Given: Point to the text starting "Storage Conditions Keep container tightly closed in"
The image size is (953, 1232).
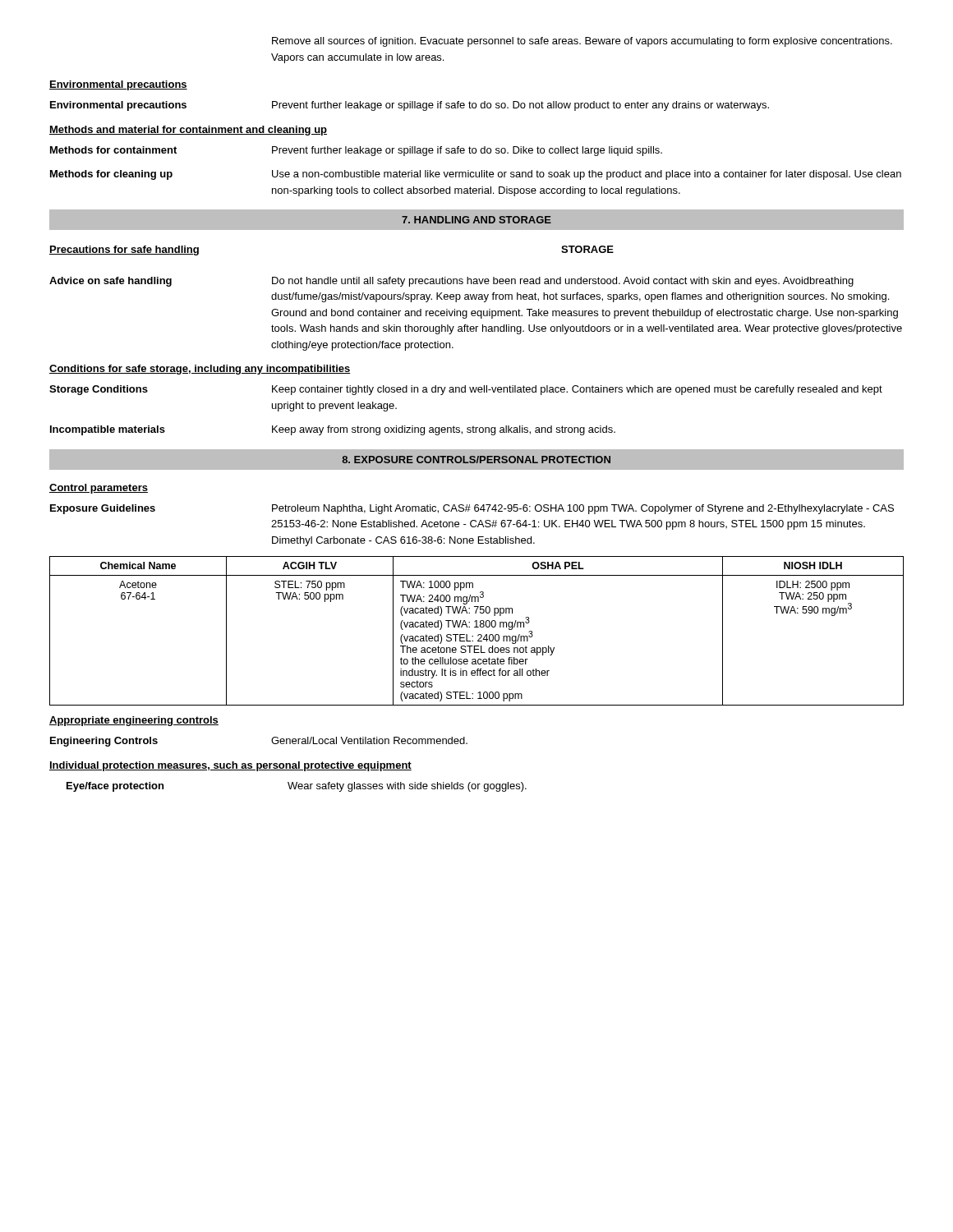Looking at the screenshot, I should tap(476, 397).
